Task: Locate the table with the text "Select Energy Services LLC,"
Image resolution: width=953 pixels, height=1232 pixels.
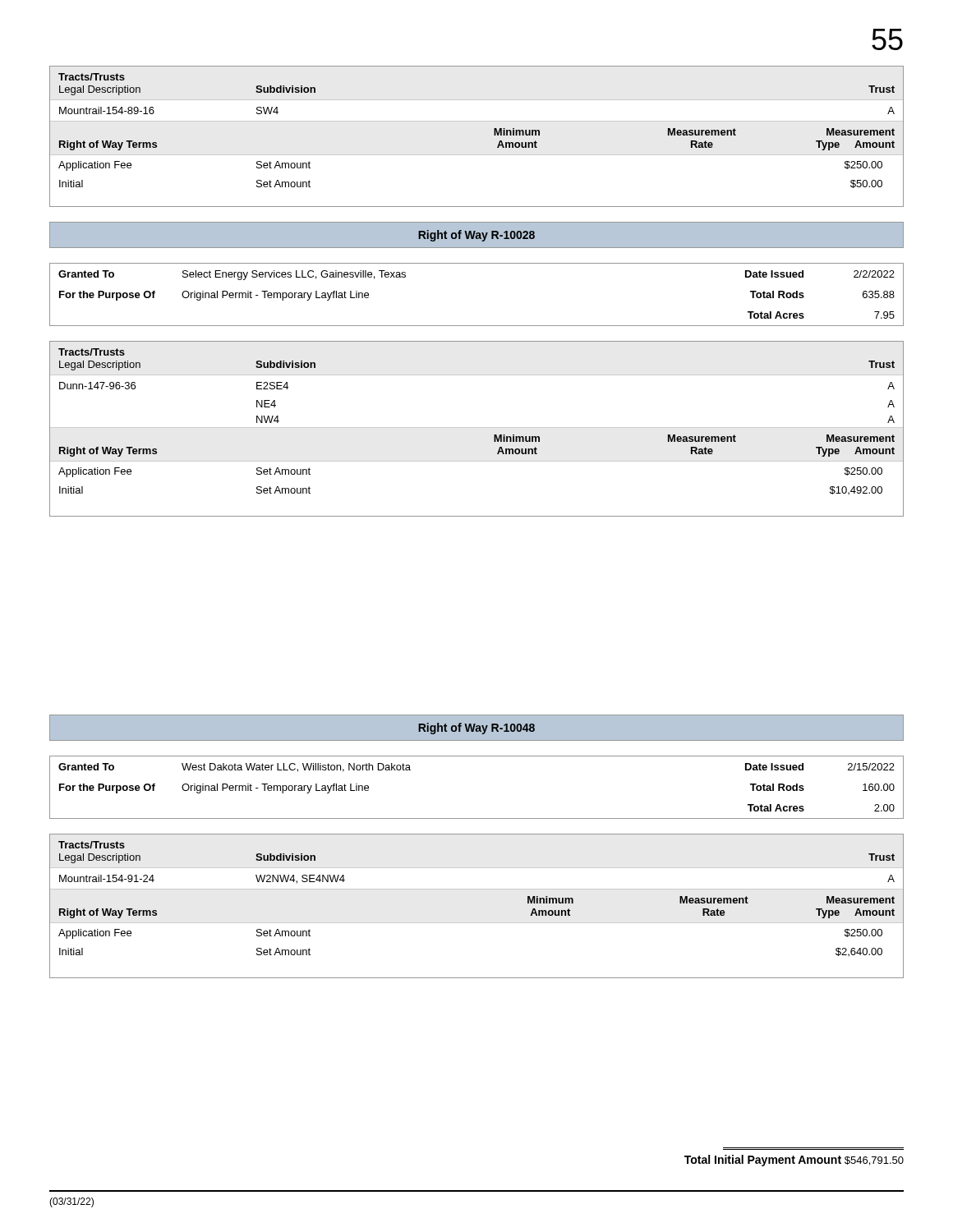Action: (x=476, y=294)
